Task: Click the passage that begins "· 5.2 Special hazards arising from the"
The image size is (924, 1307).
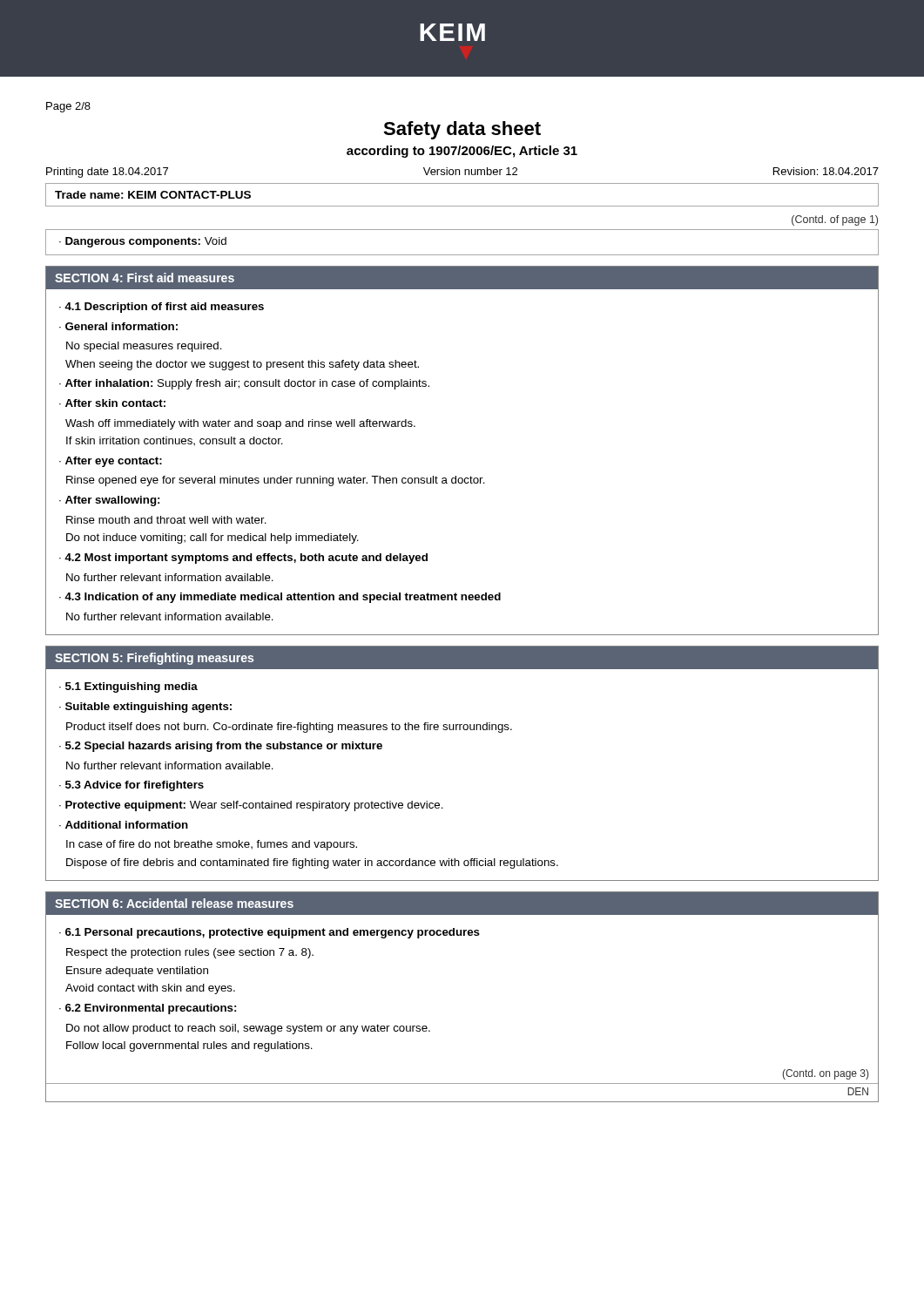Action: 221,746
